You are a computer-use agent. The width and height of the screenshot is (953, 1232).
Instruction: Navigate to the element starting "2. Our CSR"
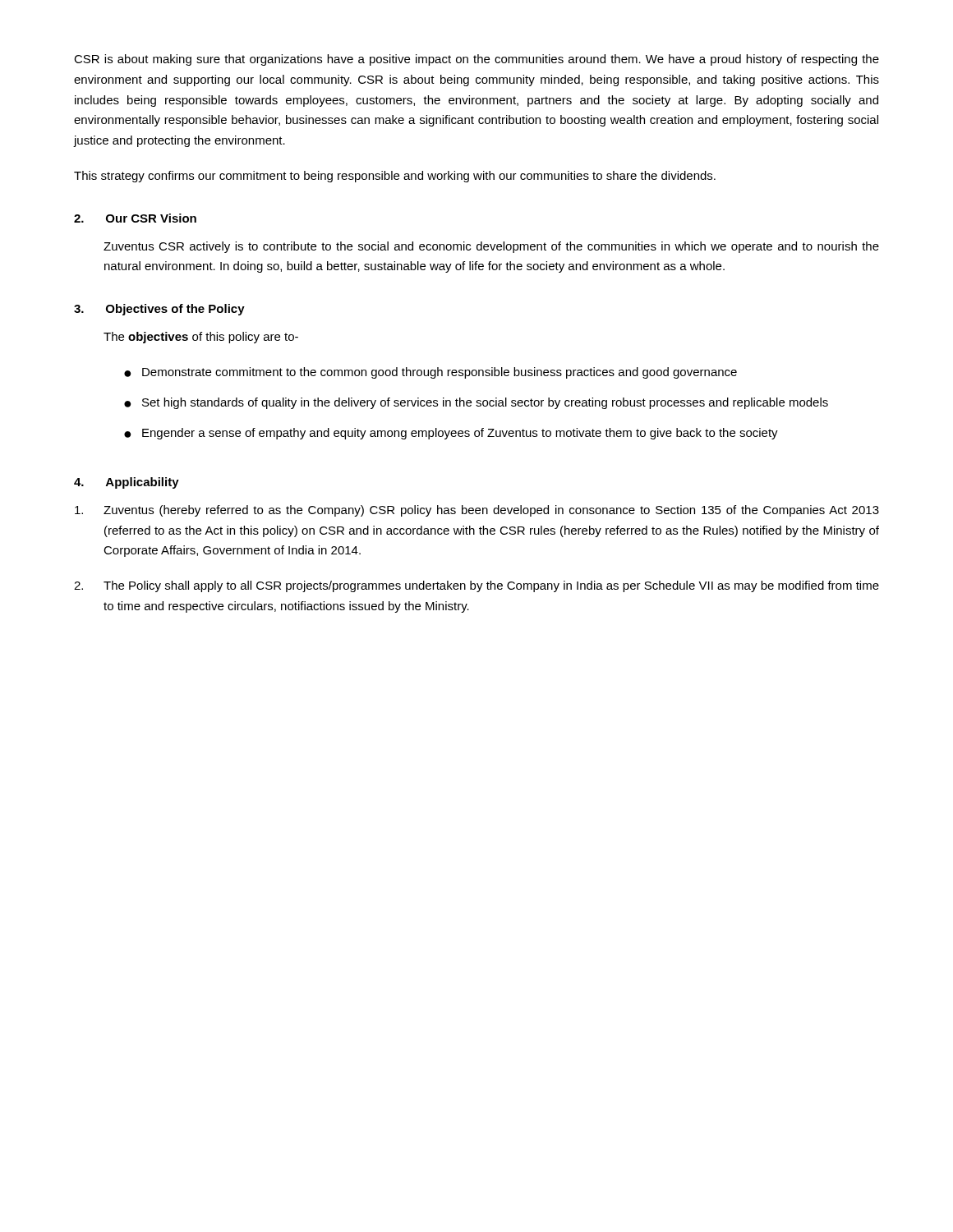pyautogui.click(x=135, y=218)
